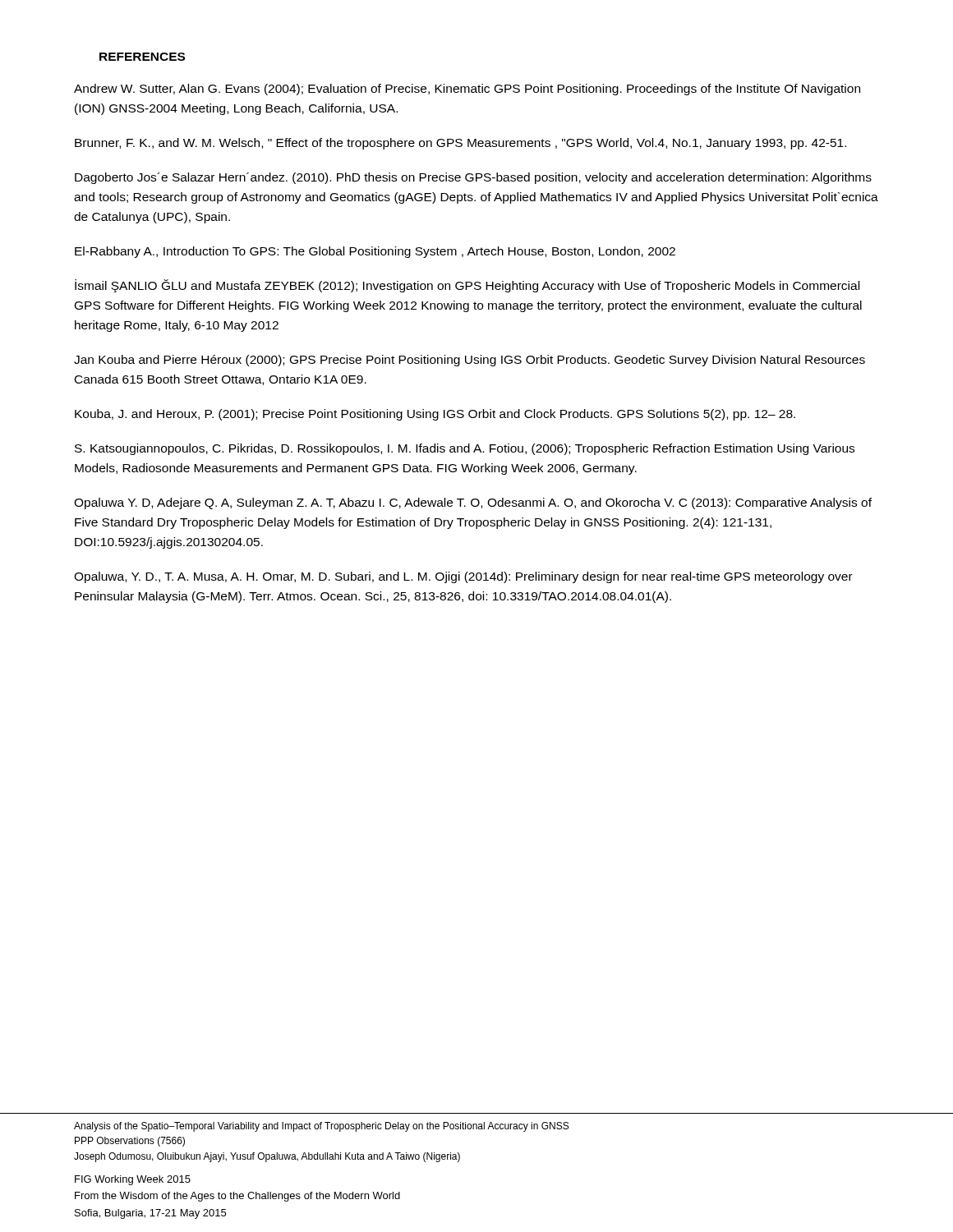Point to the text starting "S. Katsougiannopoulos, C. Pikridas, D."

click(x=465, y=458)
